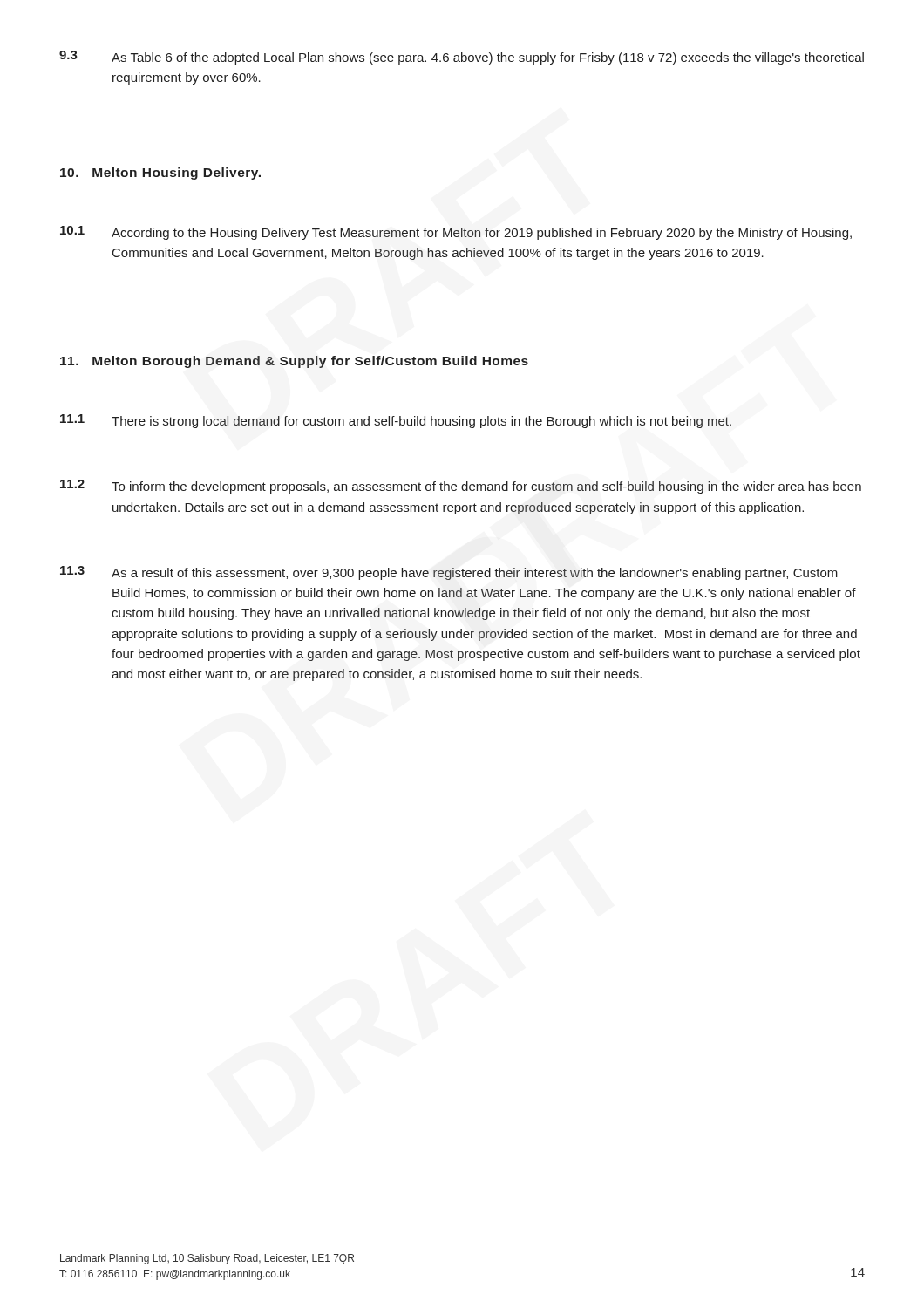The image size is (924, 1308).
Task: Locate the section header with the text "11. Melton Borough Demand"
Action: (x=294, y=361)
